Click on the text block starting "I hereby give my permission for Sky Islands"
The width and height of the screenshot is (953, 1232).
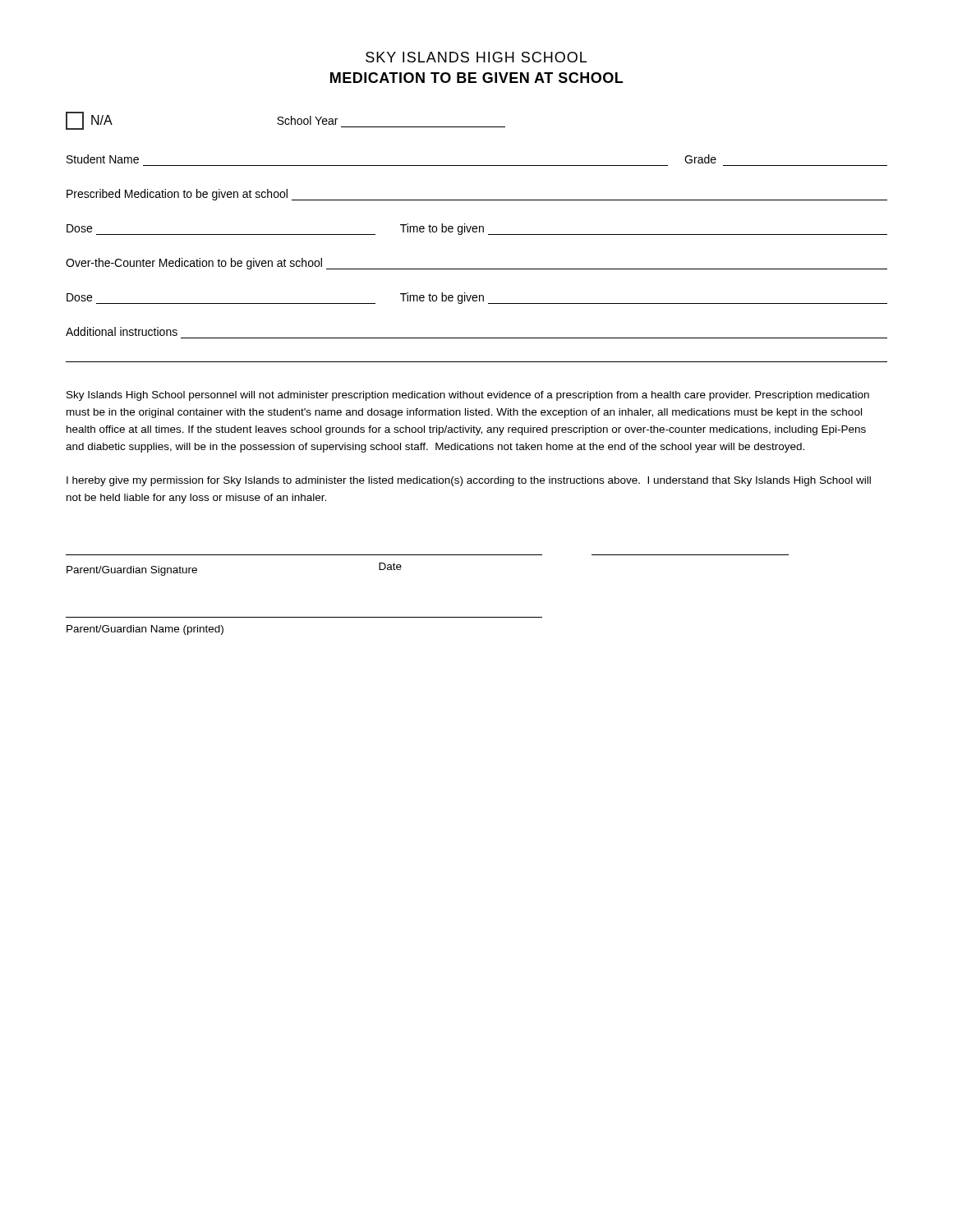pyautogui.click(x=469, y=488)
